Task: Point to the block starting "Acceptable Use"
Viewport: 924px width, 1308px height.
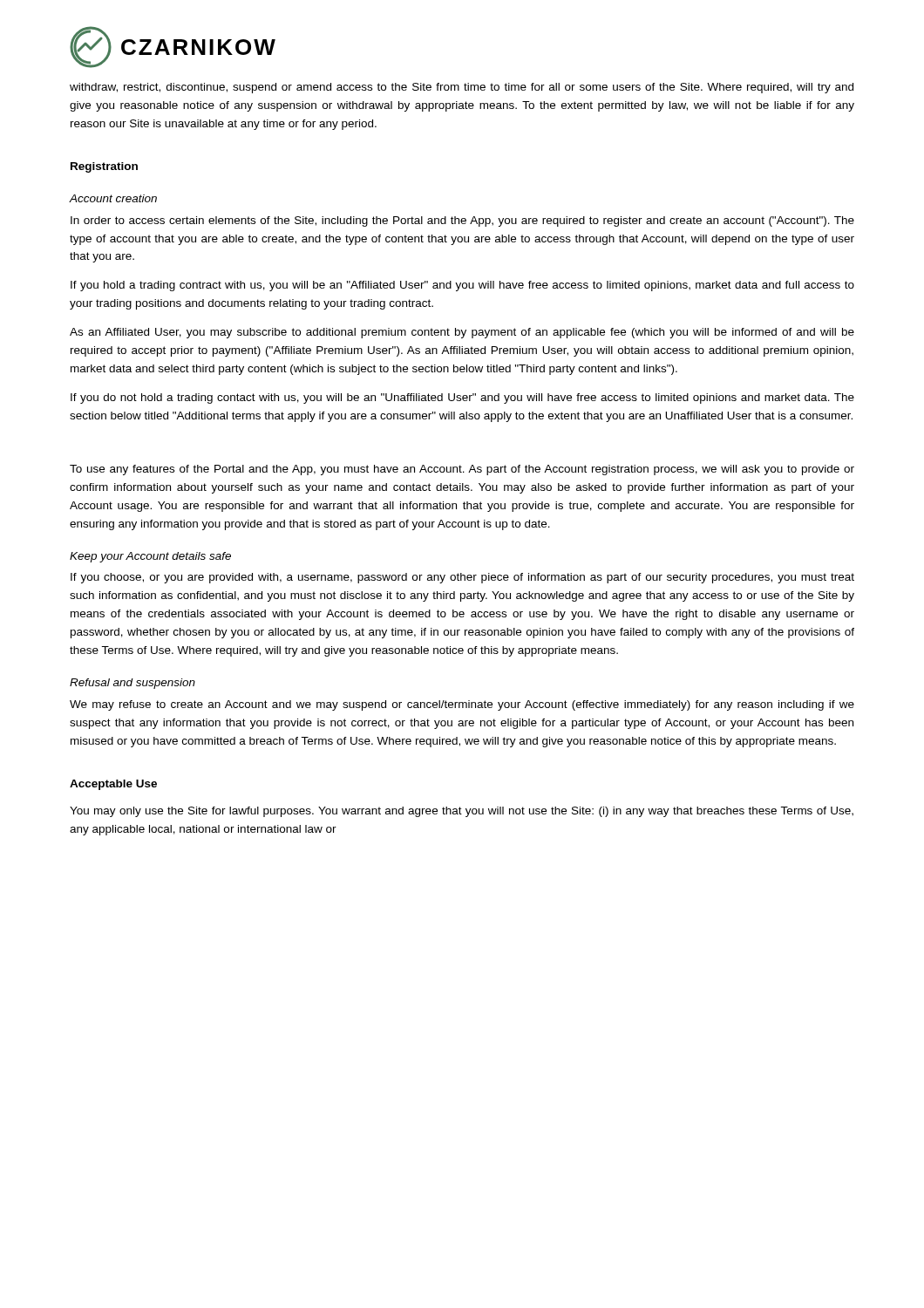Action: point(113,785)
